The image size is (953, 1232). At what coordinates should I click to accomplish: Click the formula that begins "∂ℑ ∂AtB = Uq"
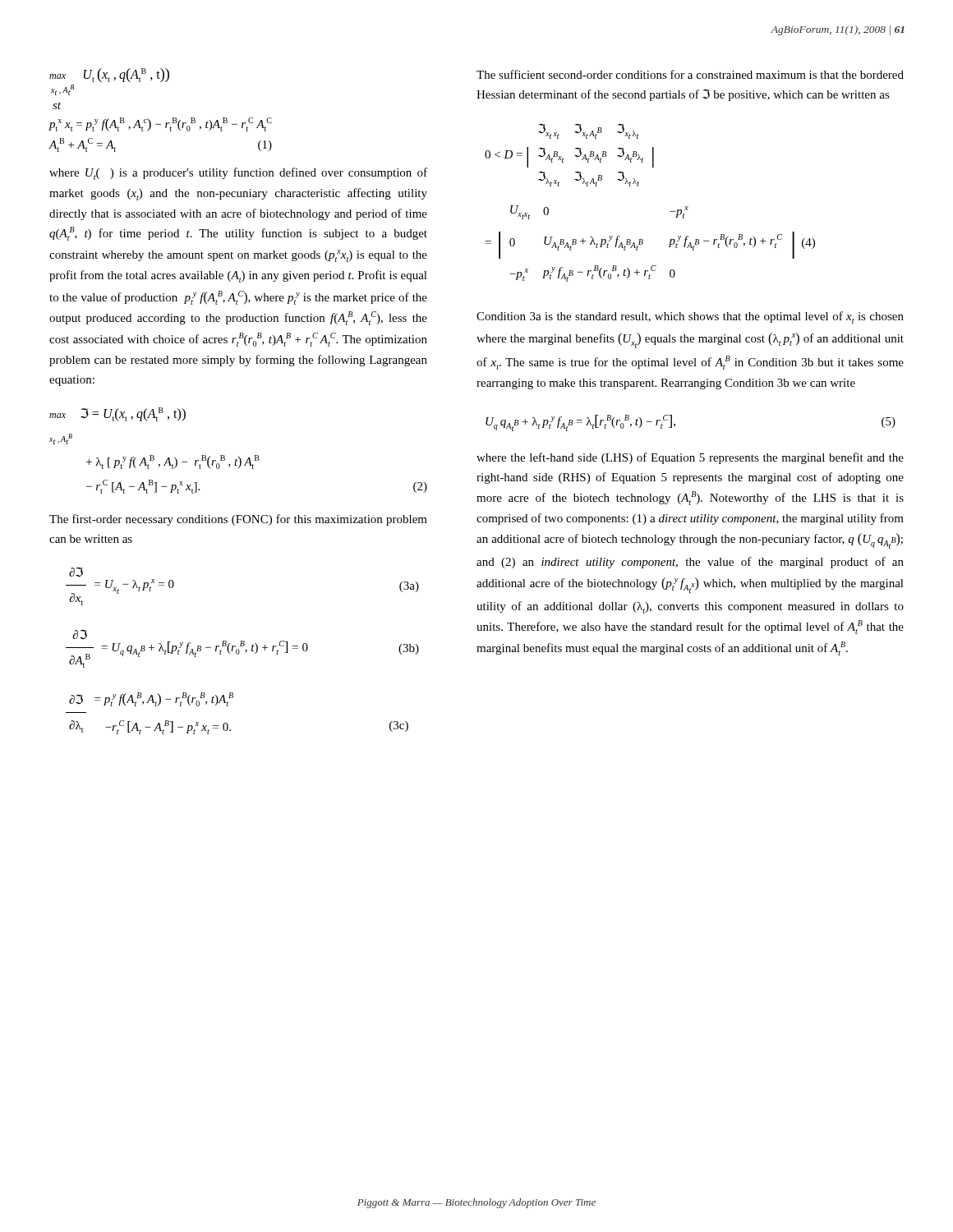click(246, 648)
